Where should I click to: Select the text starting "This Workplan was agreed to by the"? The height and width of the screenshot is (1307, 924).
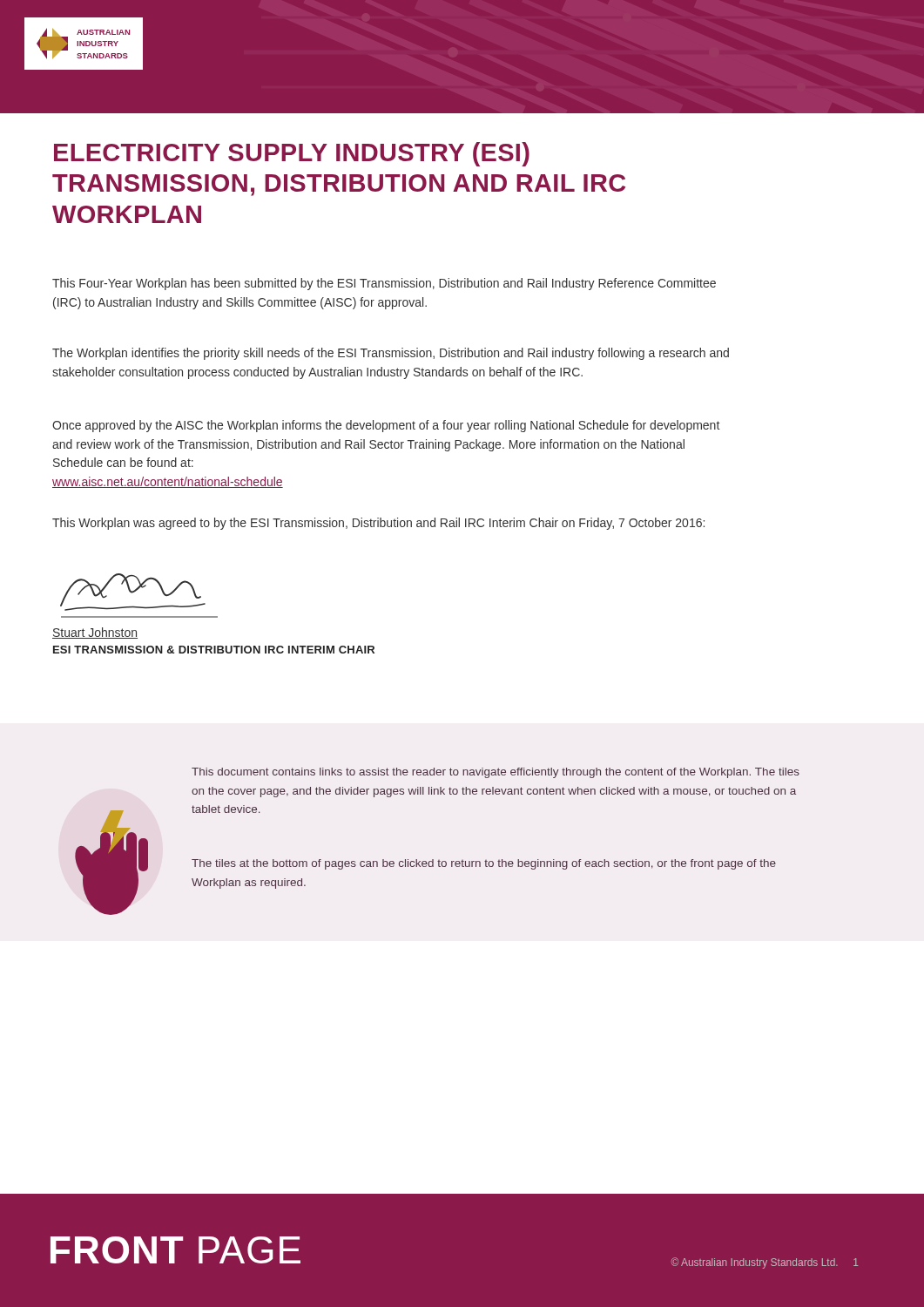coord(379,523)
